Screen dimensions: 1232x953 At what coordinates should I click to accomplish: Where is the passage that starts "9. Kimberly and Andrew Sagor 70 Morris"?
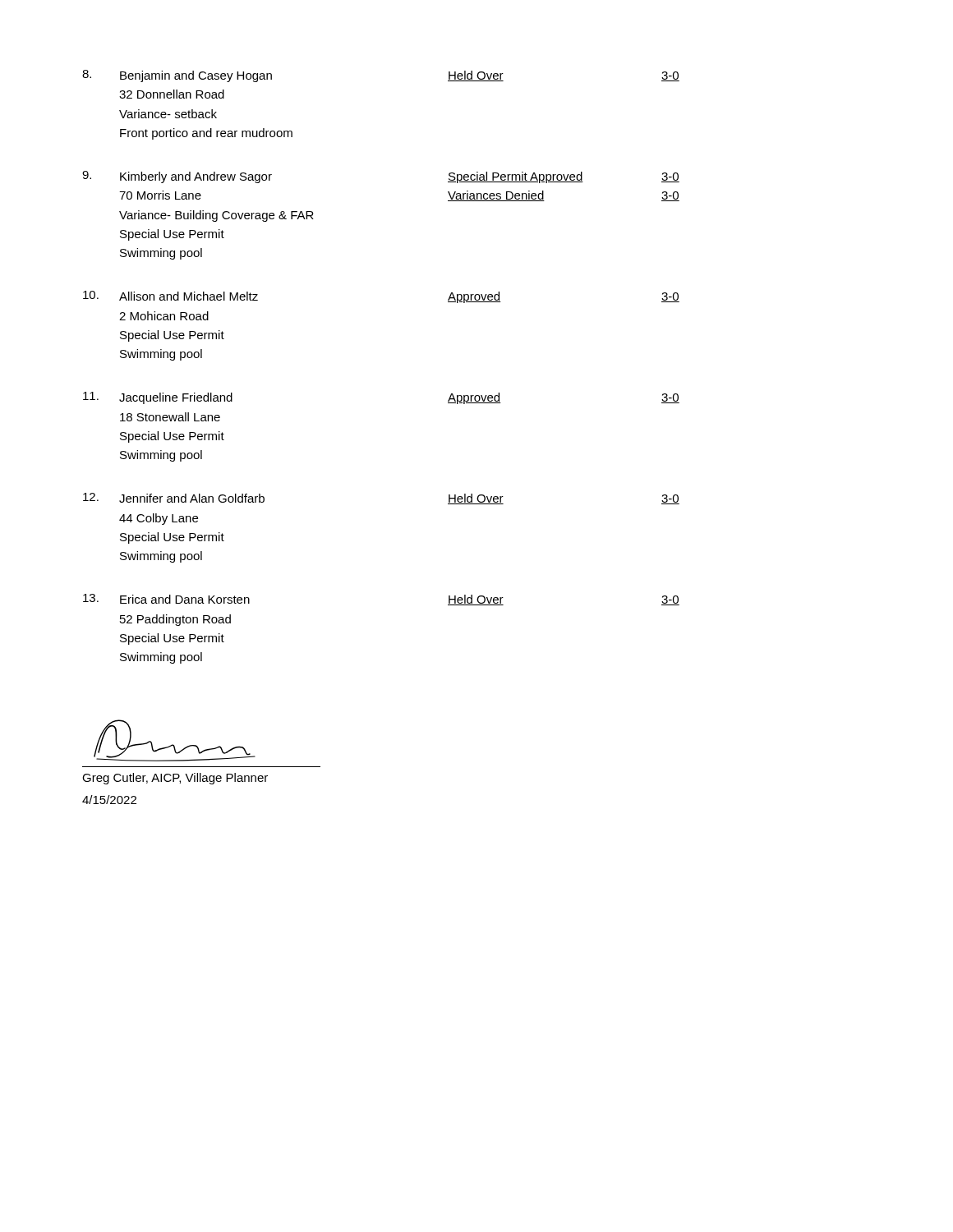pyautogui.click(x=198, y=178)
